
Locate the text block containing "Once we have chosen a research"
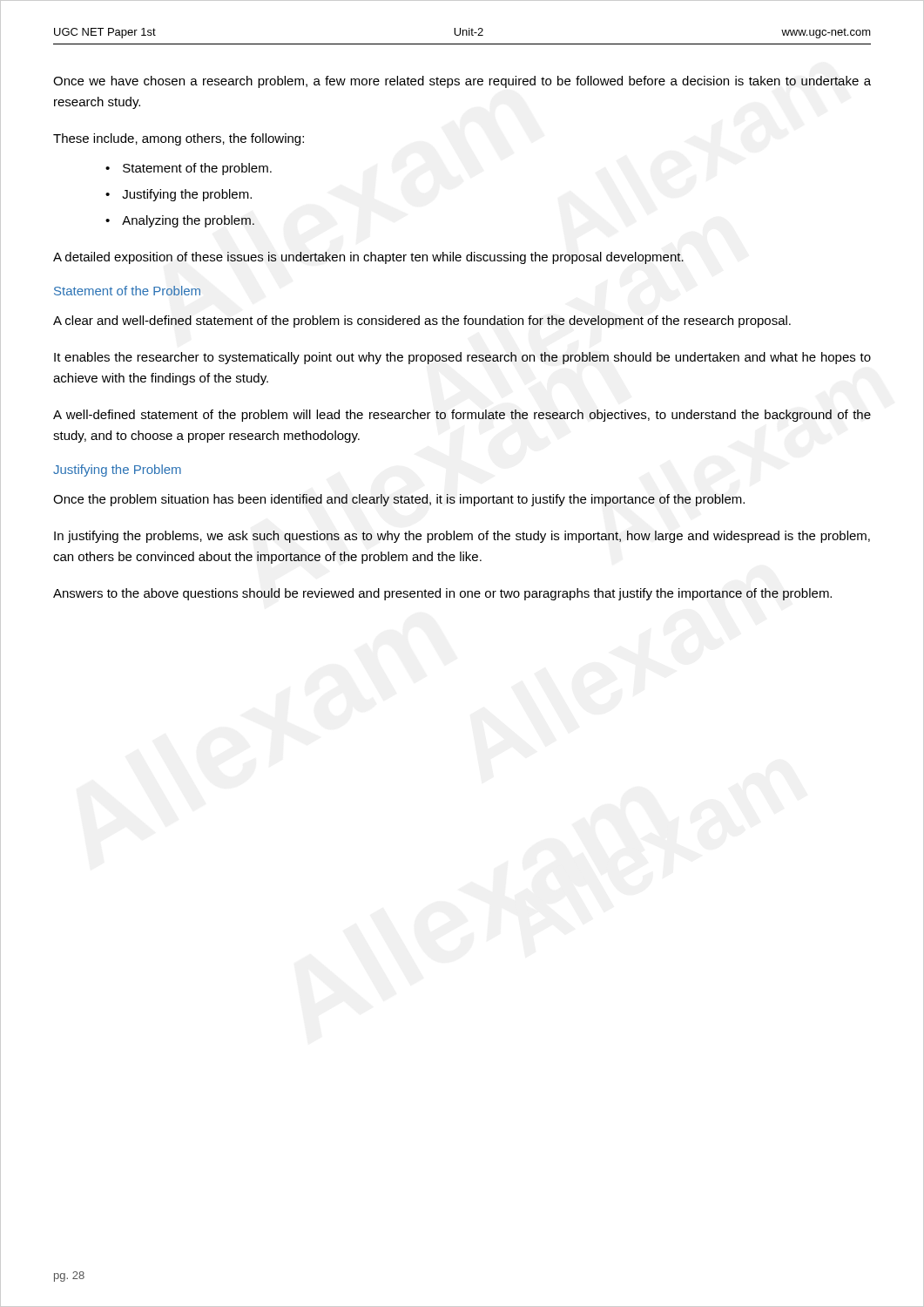tap(462, 91)
